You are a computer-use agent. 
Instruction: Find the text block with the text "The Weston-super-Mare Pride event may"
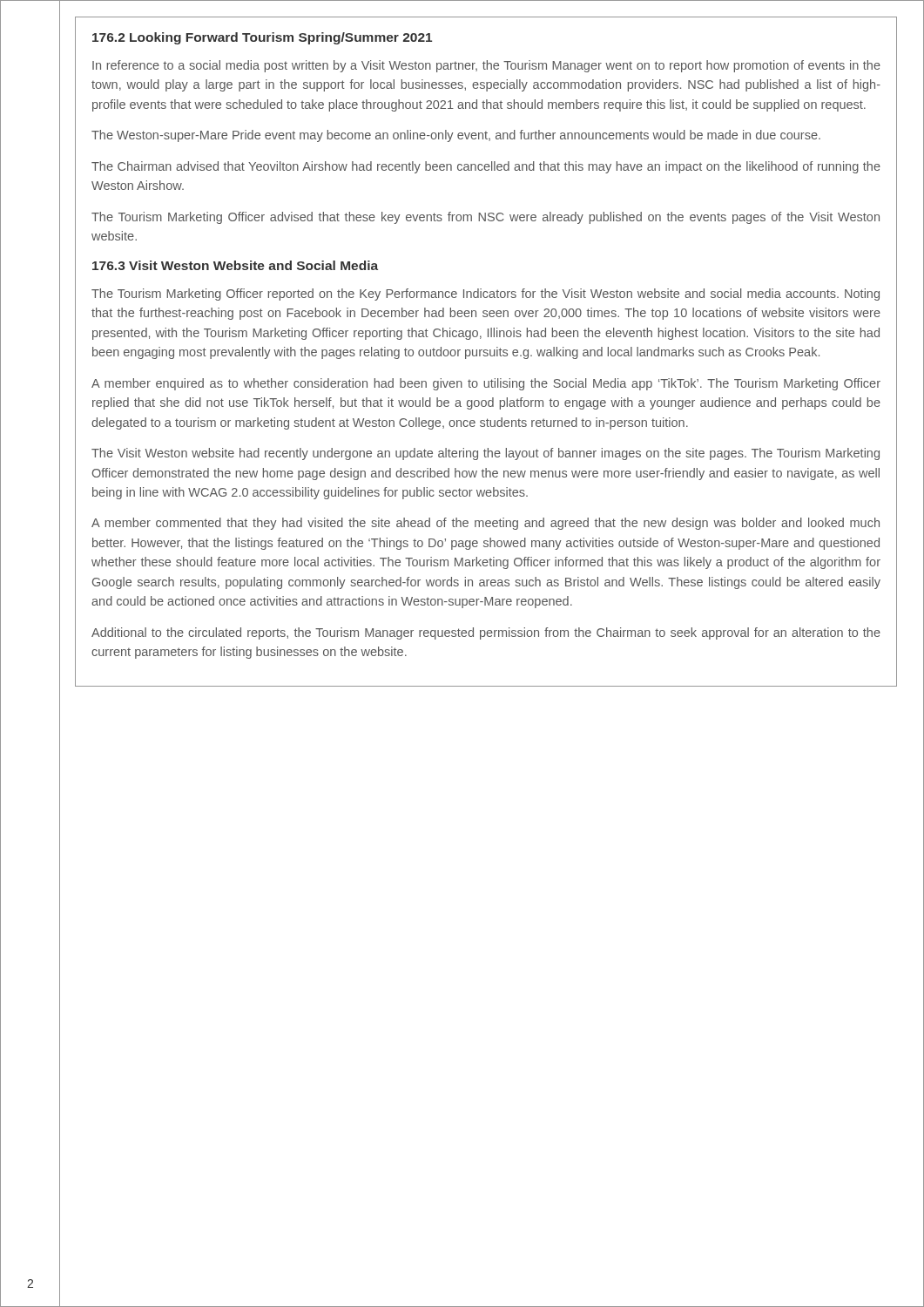tap(456, 135)
